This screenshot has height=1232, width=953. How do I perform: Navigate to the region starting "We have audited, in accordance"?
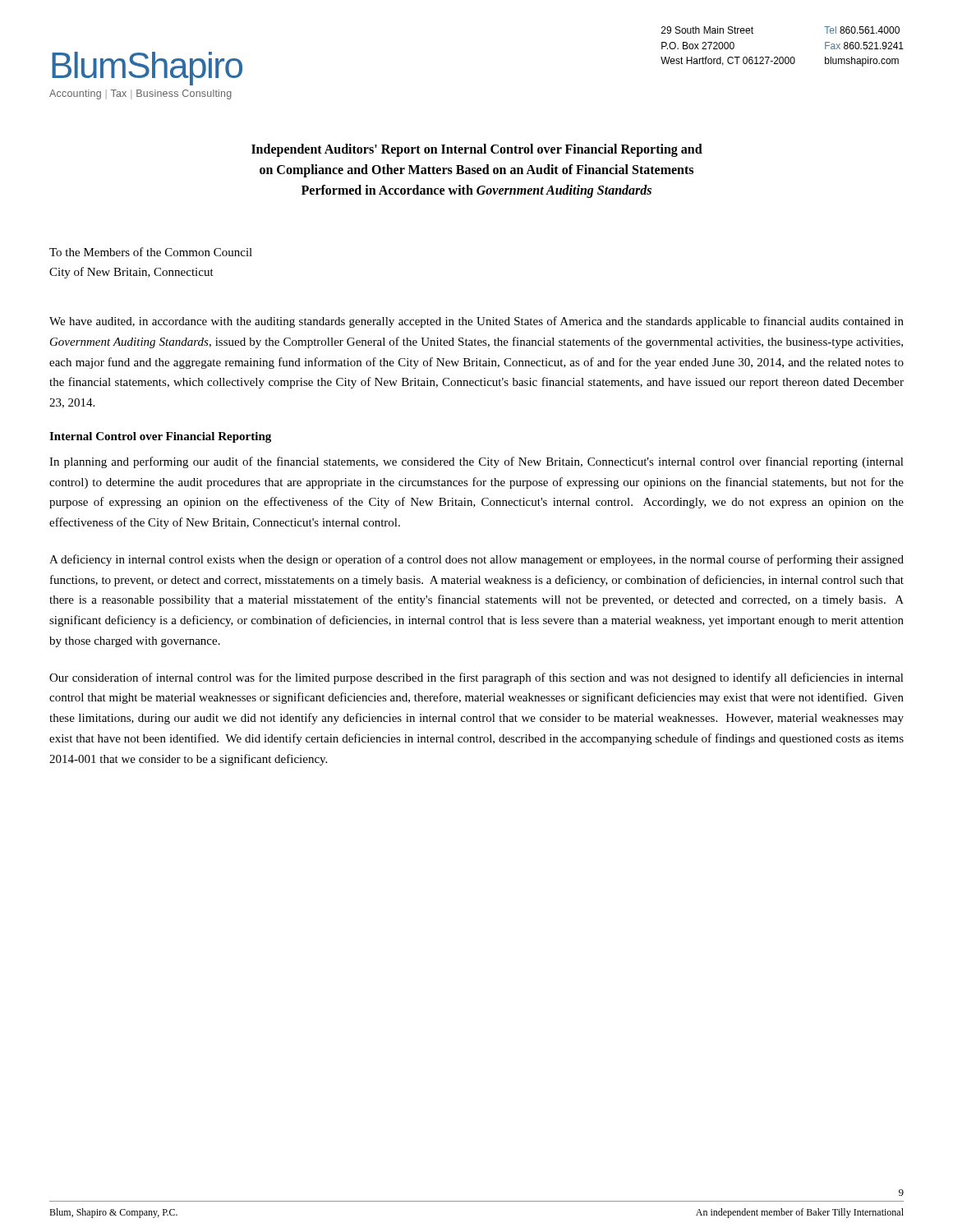pos(476,362)
